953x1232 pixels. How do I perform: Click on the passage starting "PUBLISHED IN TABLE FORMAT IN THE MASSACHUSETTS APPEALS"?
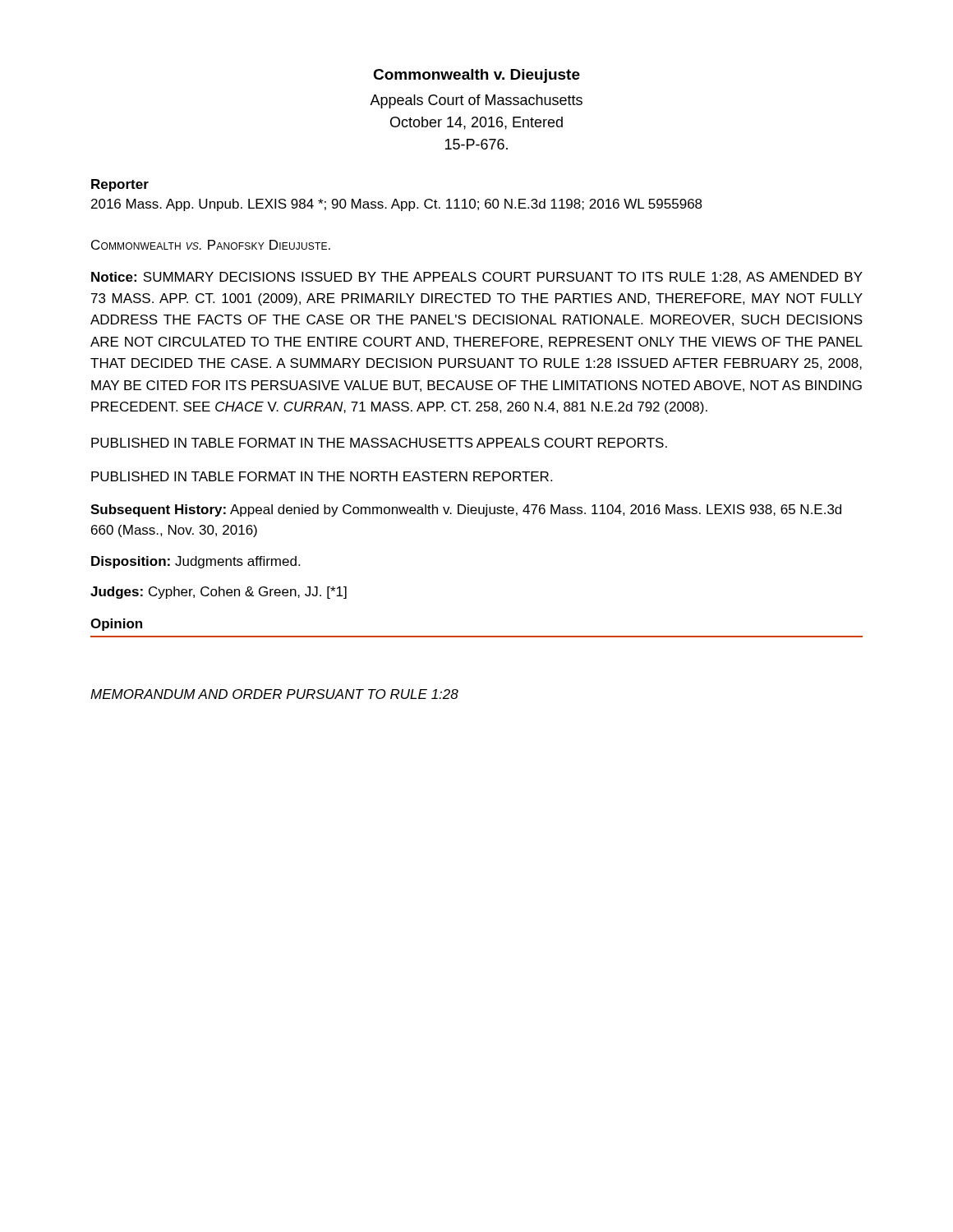point(379,443)
